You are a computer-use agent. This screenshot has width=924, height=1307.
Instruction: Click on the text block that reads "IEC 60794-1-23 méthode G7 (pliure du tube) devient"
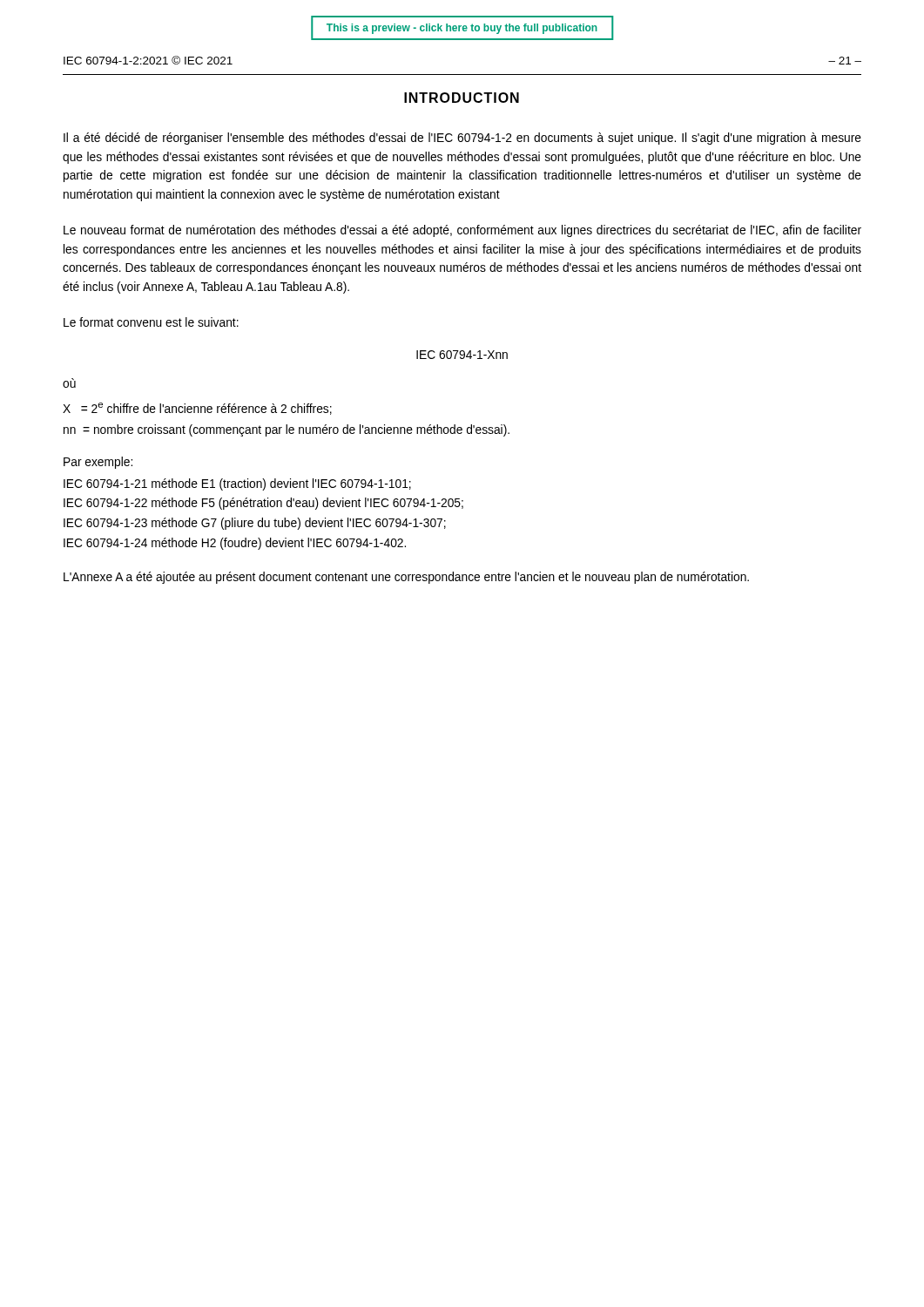pos(255,523)
